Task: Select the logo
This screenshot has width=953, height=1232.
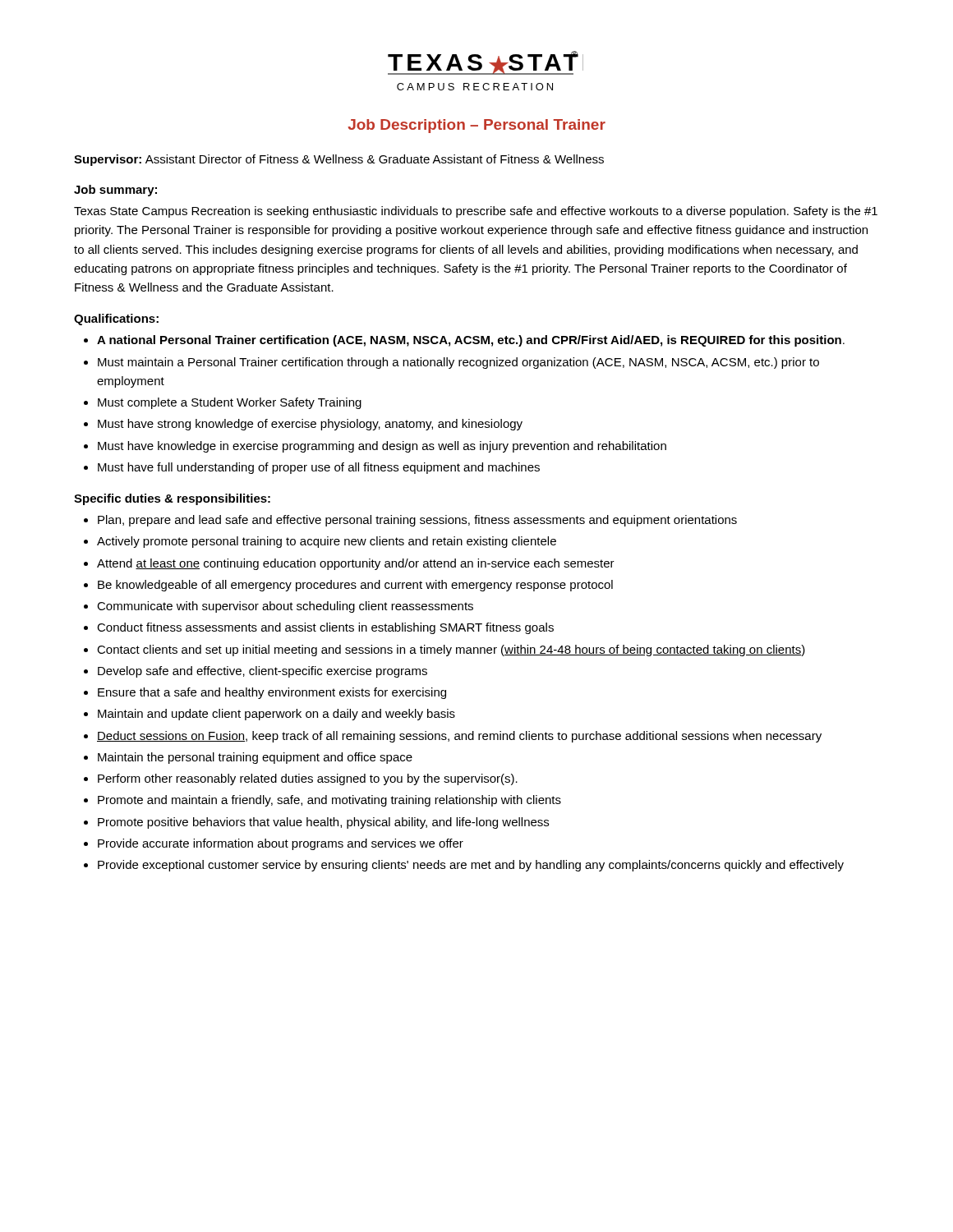Action: point(476,71)
